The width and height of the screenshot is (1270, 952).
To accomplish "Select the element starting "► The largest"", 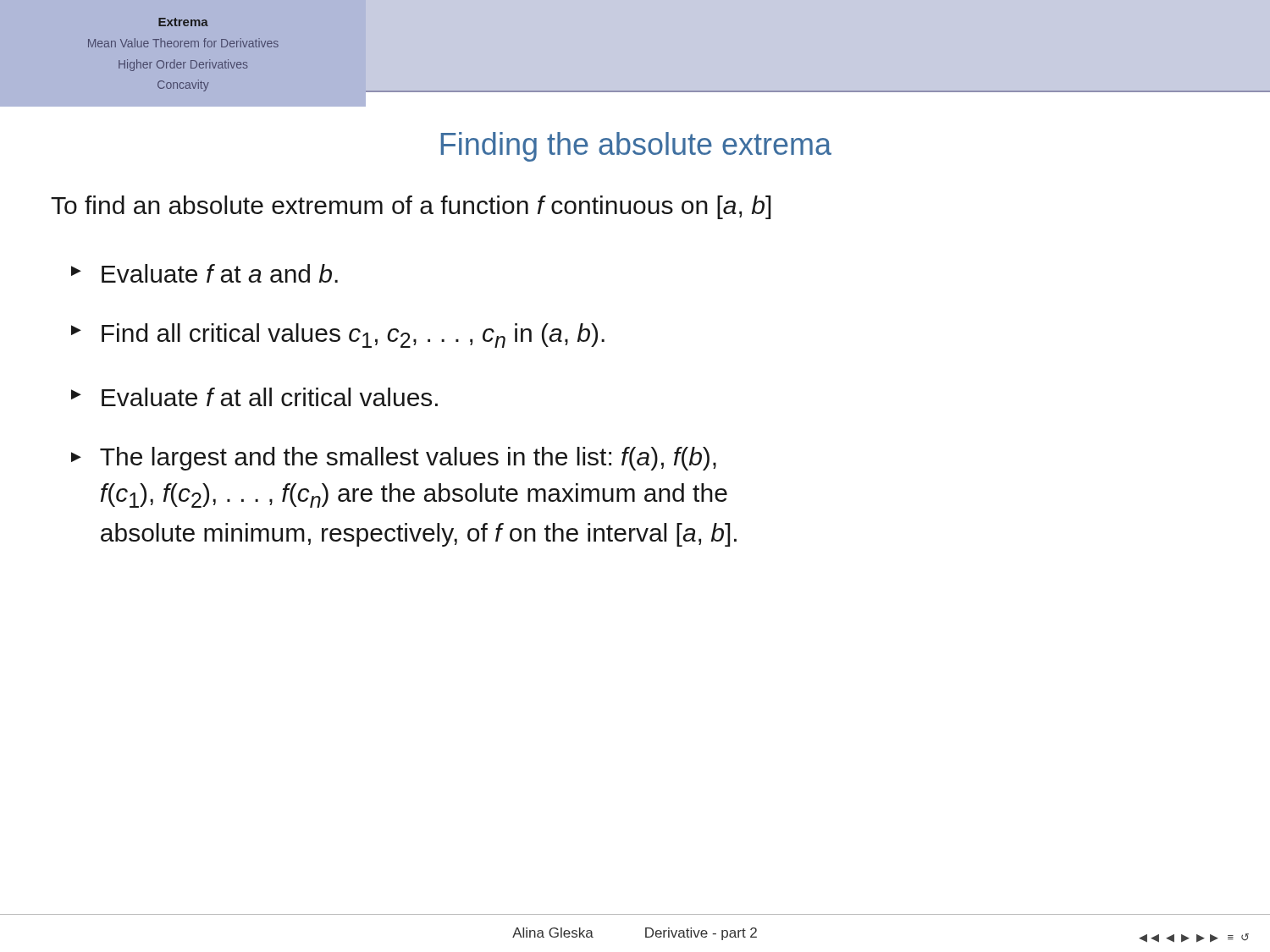I will [403, 496].
